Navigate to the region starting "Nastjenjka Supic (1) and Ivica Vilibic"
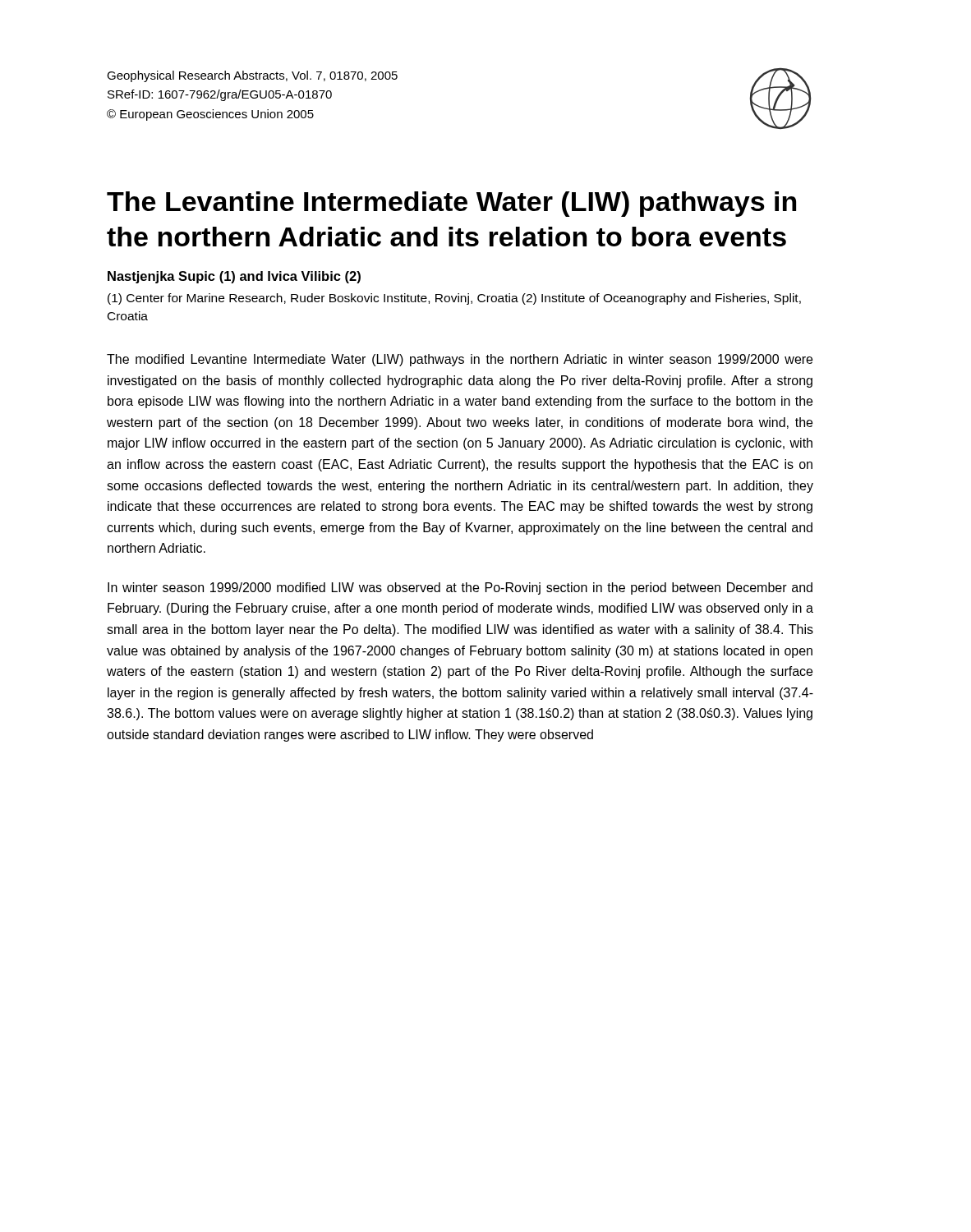 pyautogui.click(x=234, y=276)
